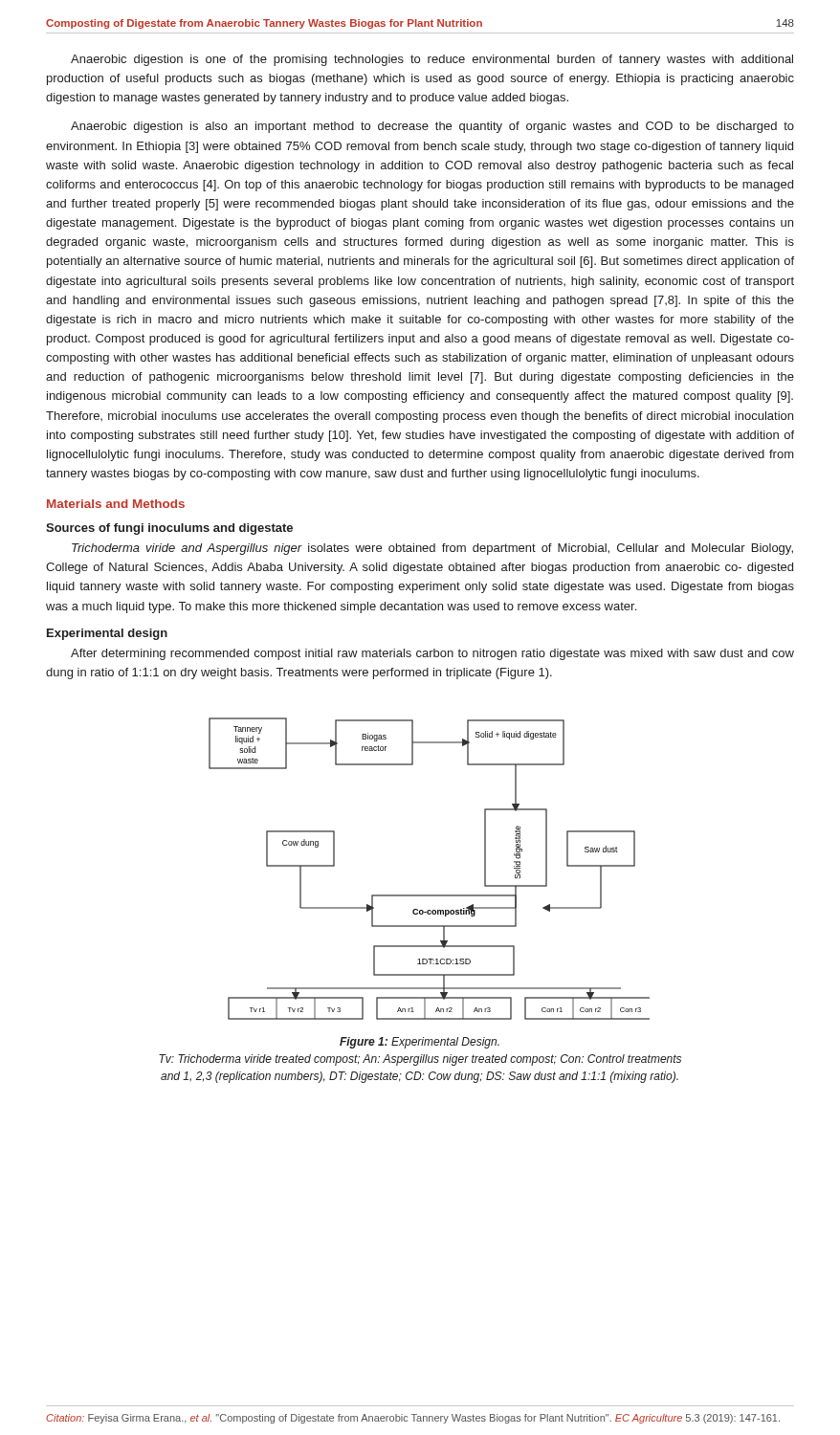Screen dimensions: 1435x840
Task: Find the block on this page that starts "After determining recommended"
Action: tap(420, 662)
